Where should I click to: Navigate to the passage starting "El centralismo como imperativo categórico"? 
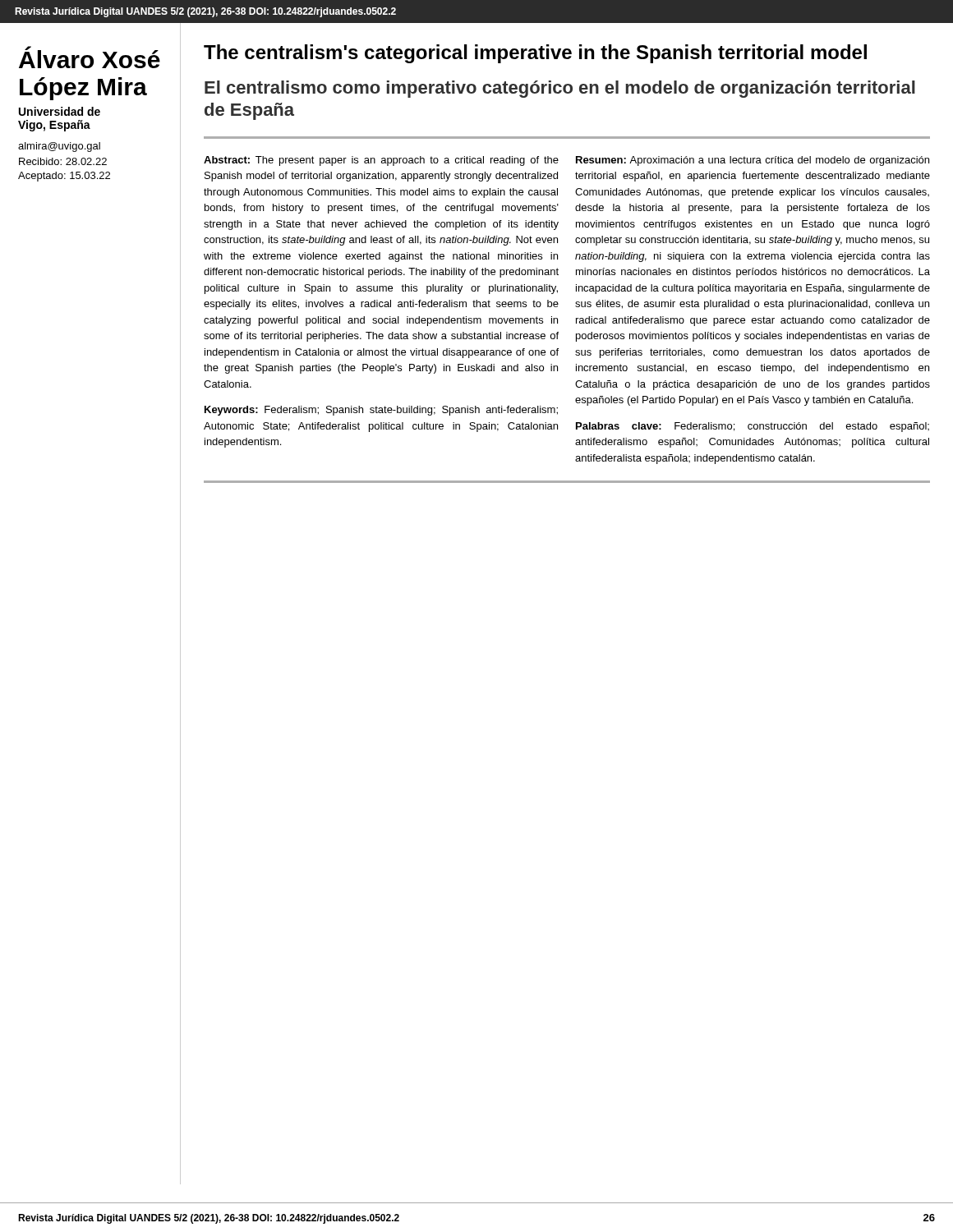pyautogui.click(x=560, y=99)
